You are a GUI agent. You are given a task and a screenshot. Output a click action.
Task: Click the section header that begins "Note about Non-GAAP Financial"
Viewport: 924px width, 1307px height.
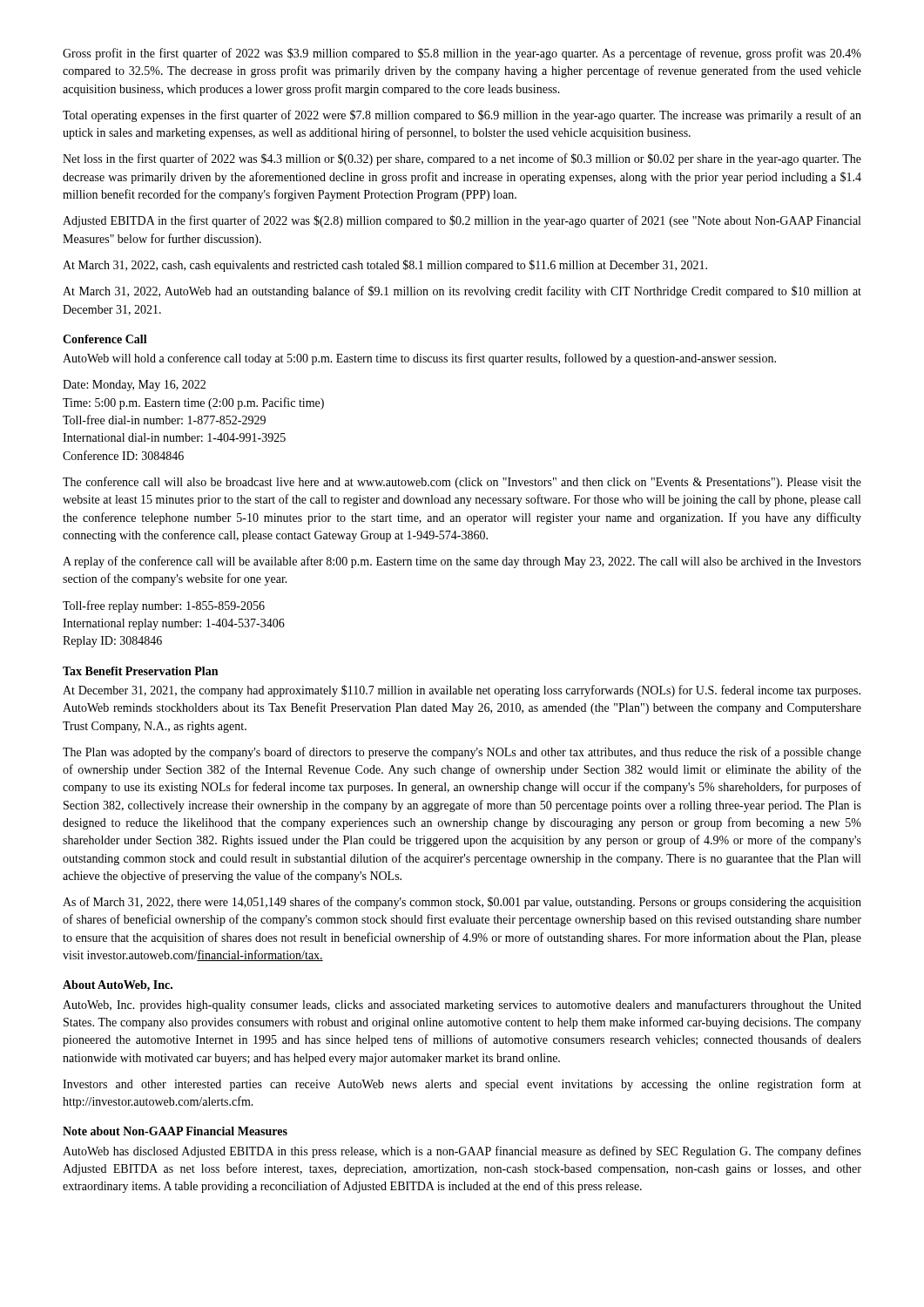tap(175, 1132)
